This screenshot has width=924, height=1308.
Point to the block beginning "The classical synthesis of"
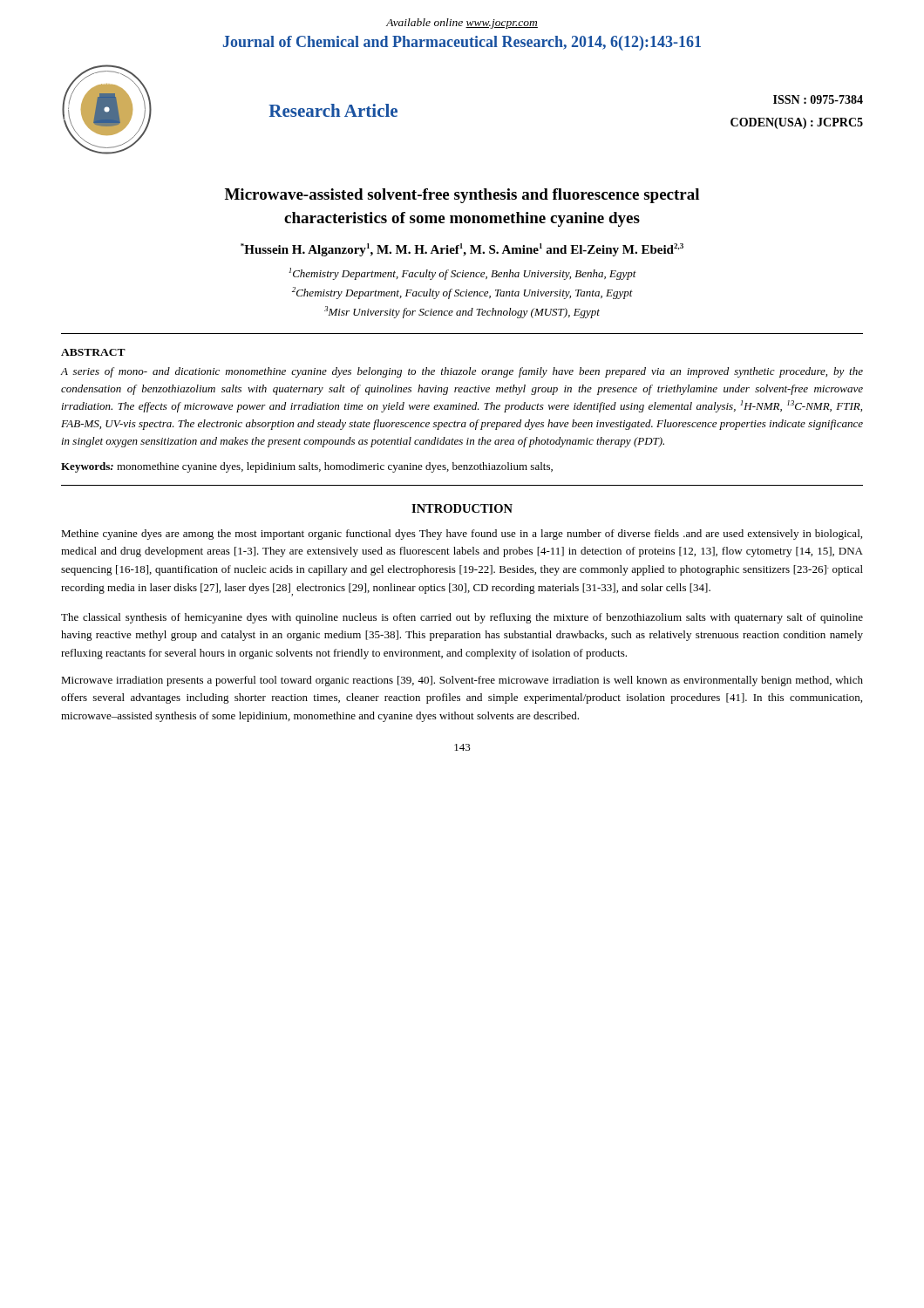(x=462, y=635)
